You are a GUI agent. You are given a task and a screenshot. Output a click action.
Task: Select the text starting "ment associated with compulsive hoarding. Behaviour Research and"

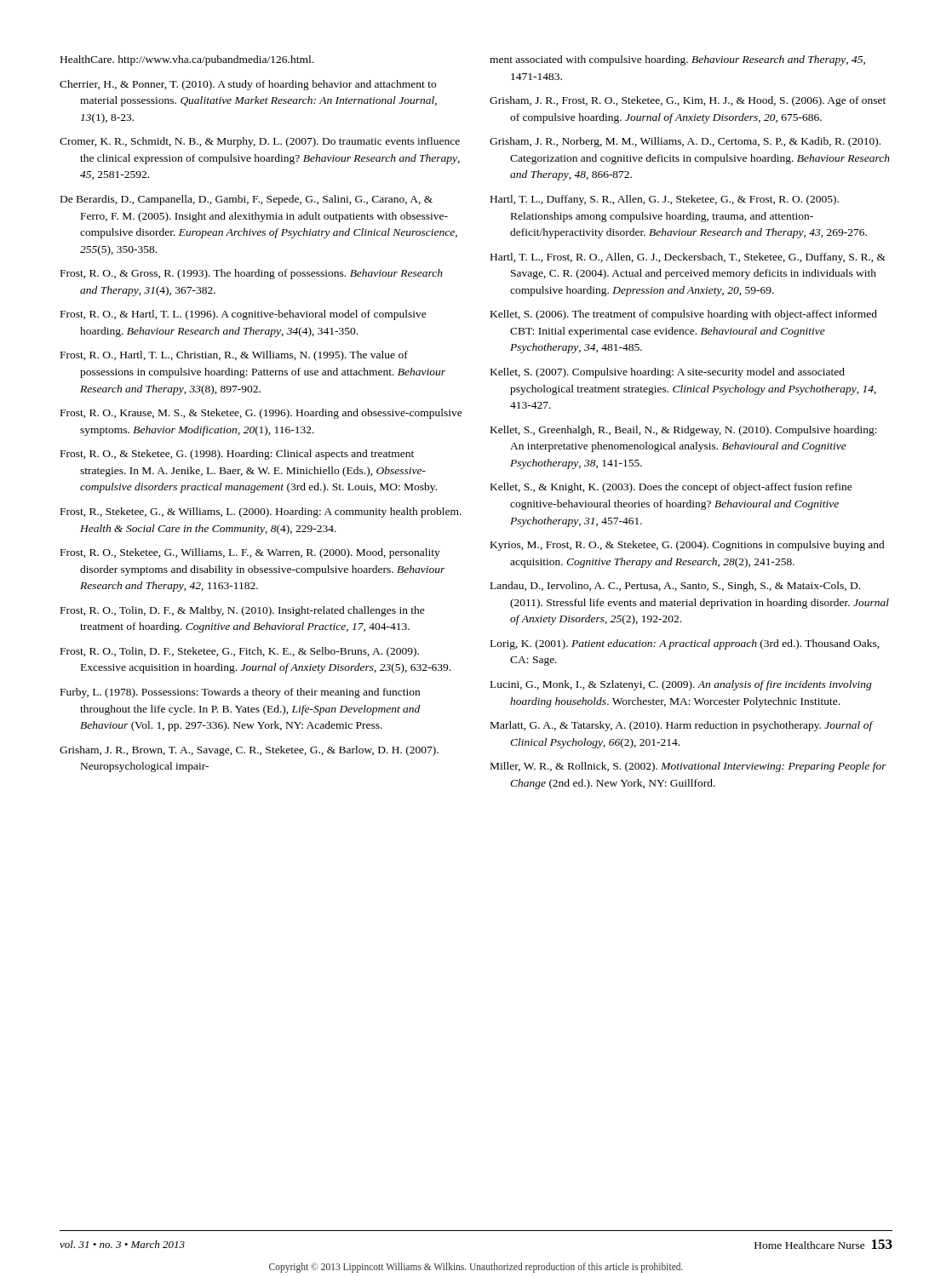tap(678, 67)
